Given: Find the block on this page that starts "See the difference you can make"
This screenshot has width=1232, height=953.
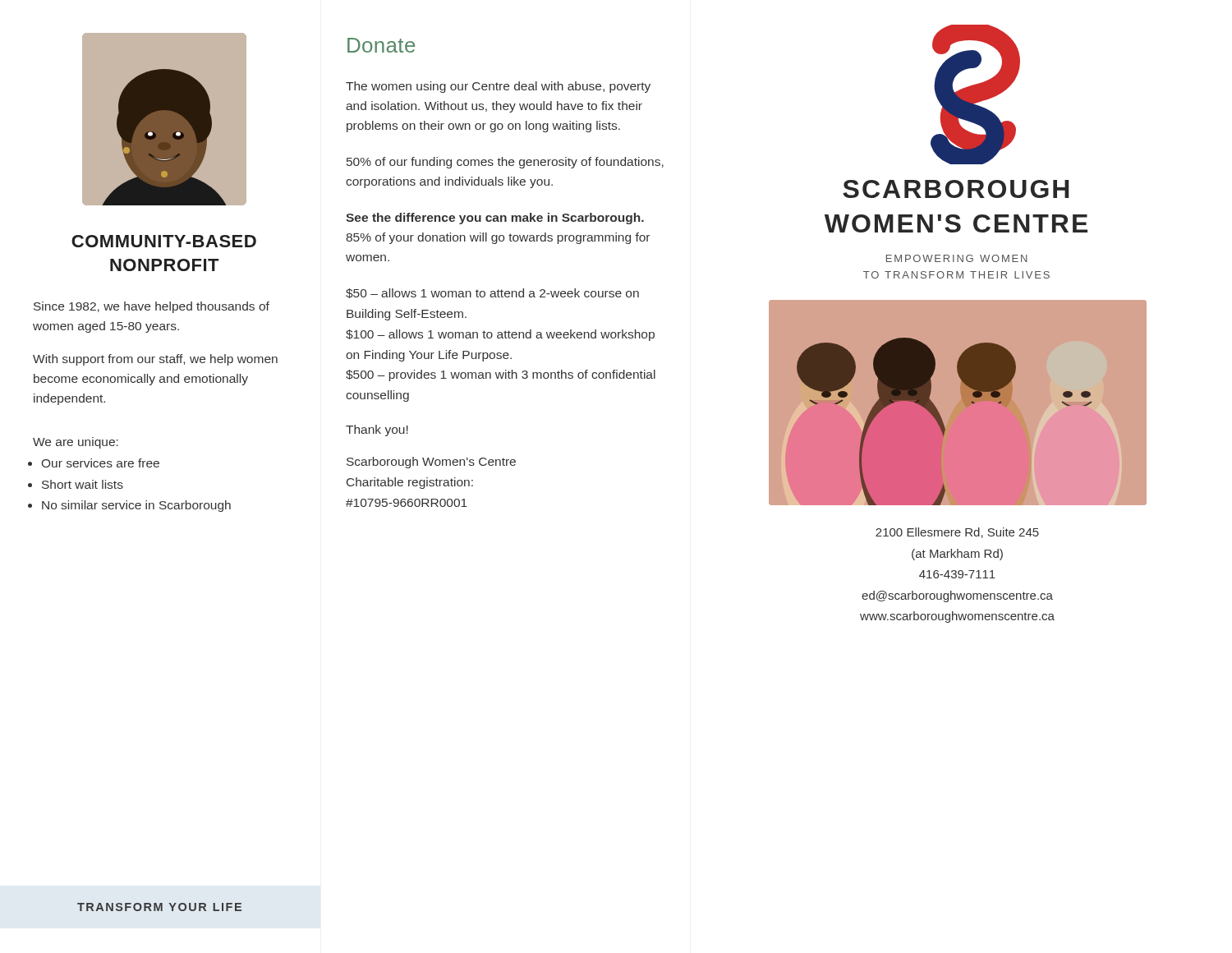Looking at the screenshot, I should click(x=498, y=237).
